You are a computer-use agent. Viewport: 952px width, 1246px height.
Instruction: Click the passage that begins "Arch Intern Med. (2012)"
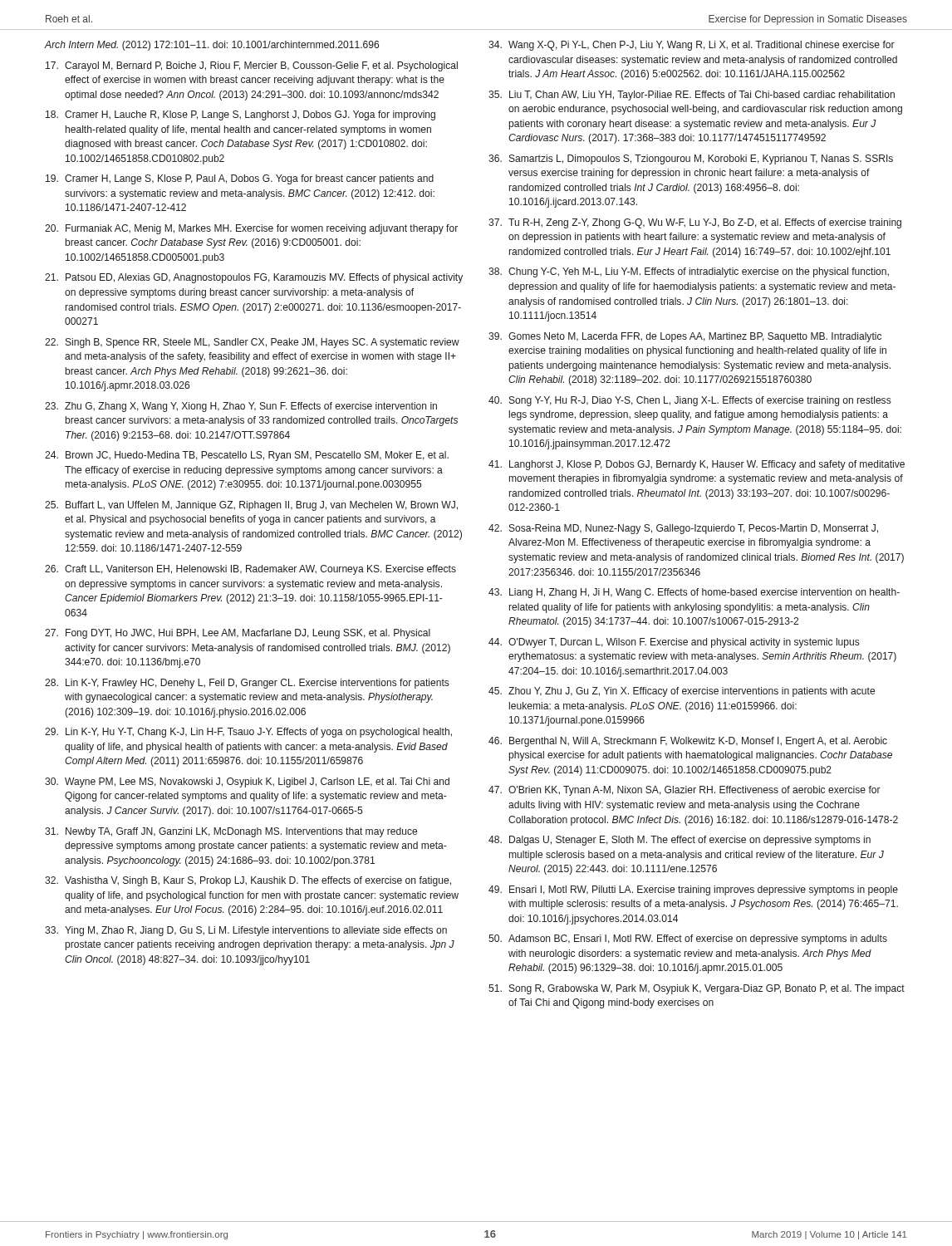click(x=254, y=46)
